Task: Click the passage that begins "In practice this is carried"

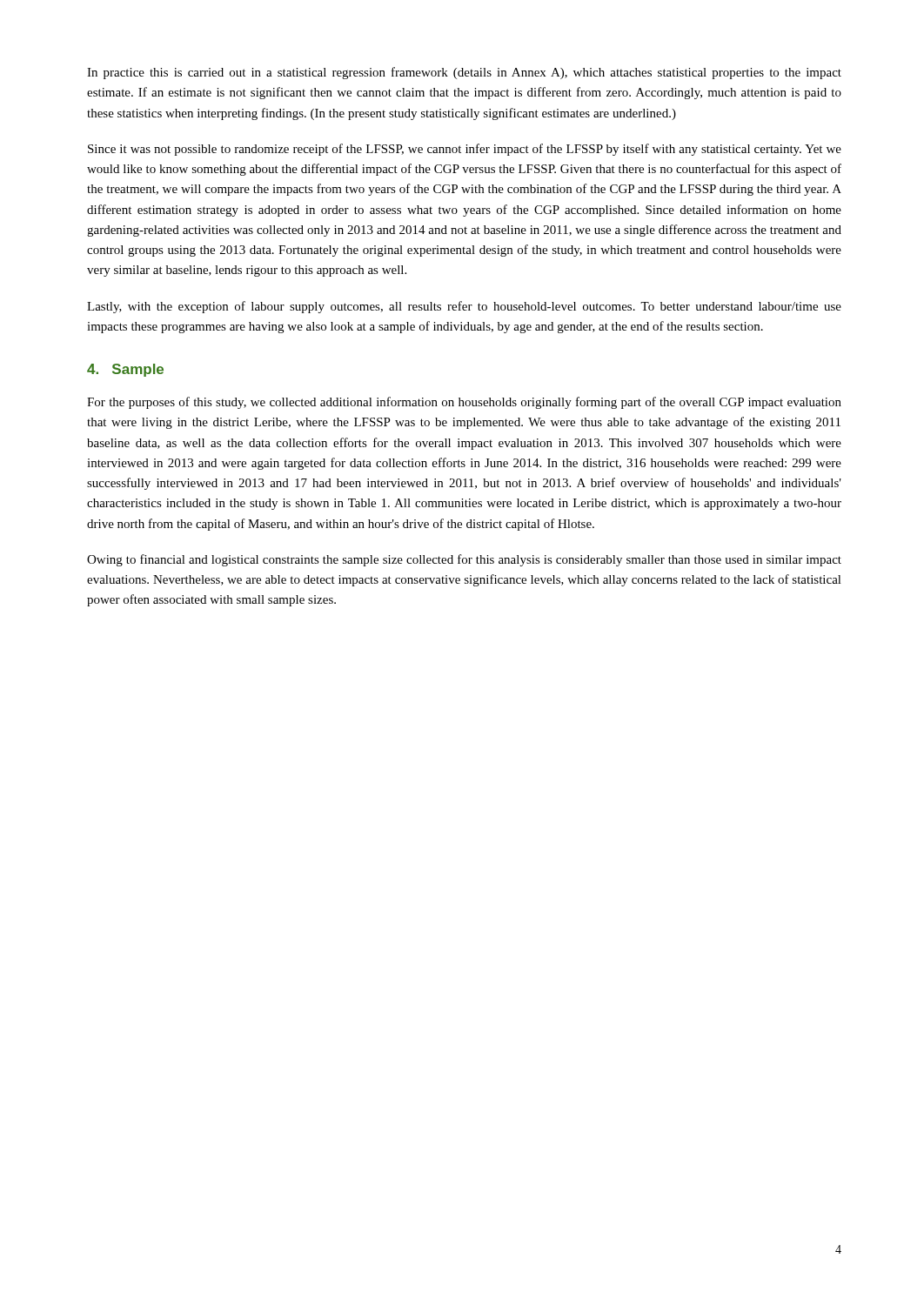Action: click(x=464, y=92)
